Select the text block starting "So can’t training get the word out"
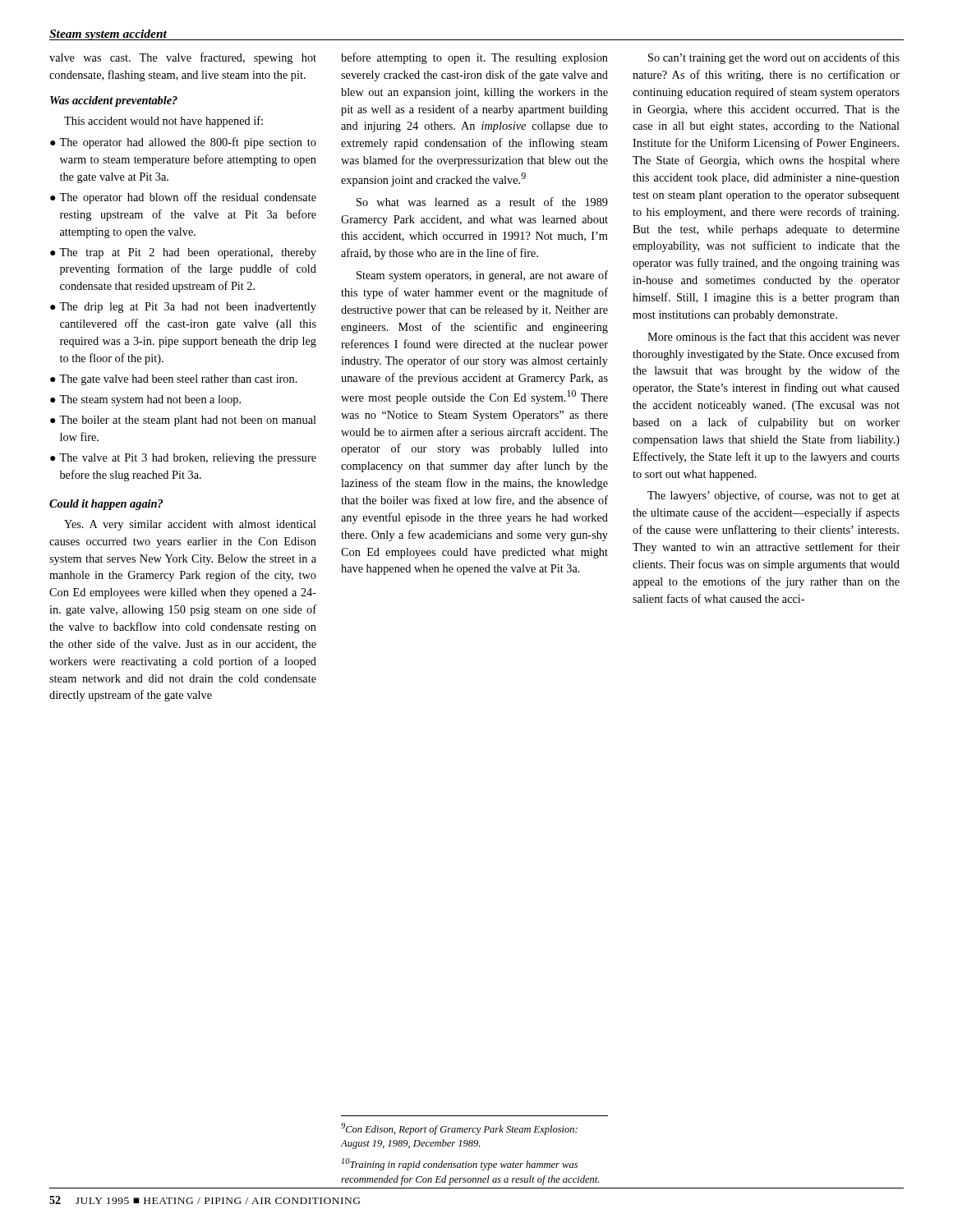The image size is (953, 1232). coord(766,186)
